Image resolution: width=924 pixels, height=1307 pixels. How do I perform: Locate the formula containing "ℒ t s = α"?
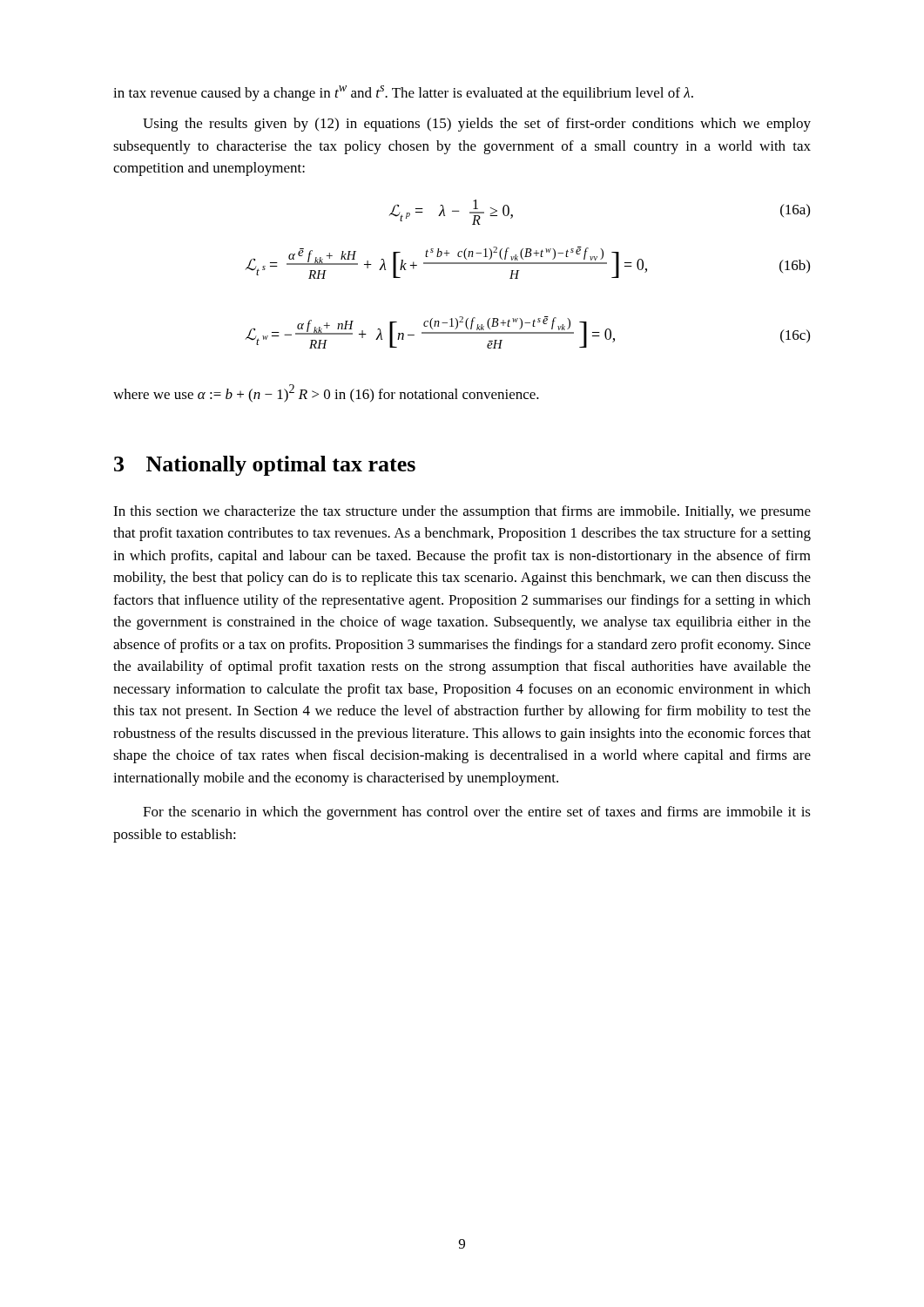pyautogui.click(x=488, y=265)
